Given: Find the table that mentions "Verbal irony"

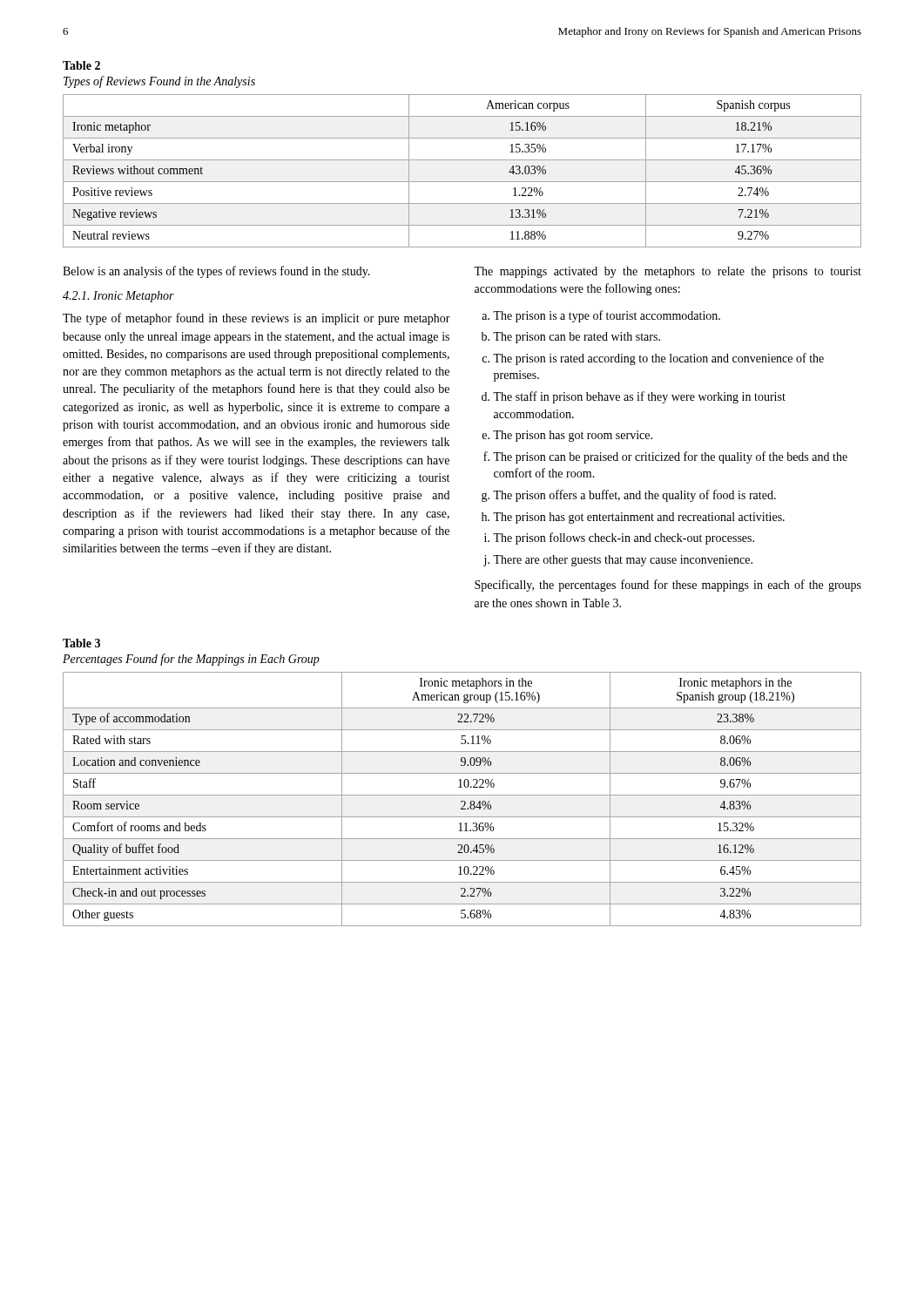Looking at the screenshot, I should [x=462, y=171].
